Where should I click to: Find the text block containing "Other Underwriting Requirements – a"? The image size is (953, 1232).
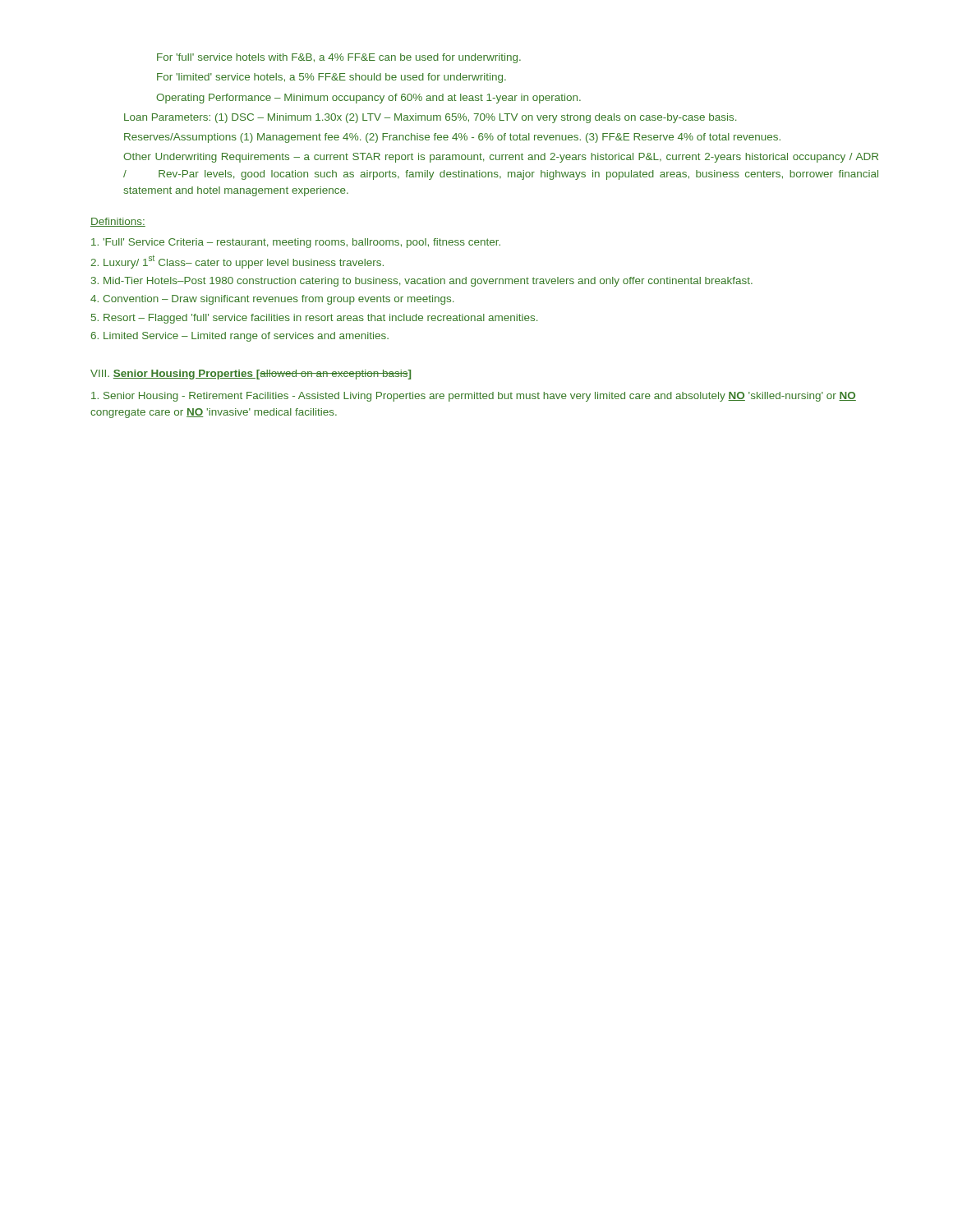pyautogui.click(x=501, y=173)
